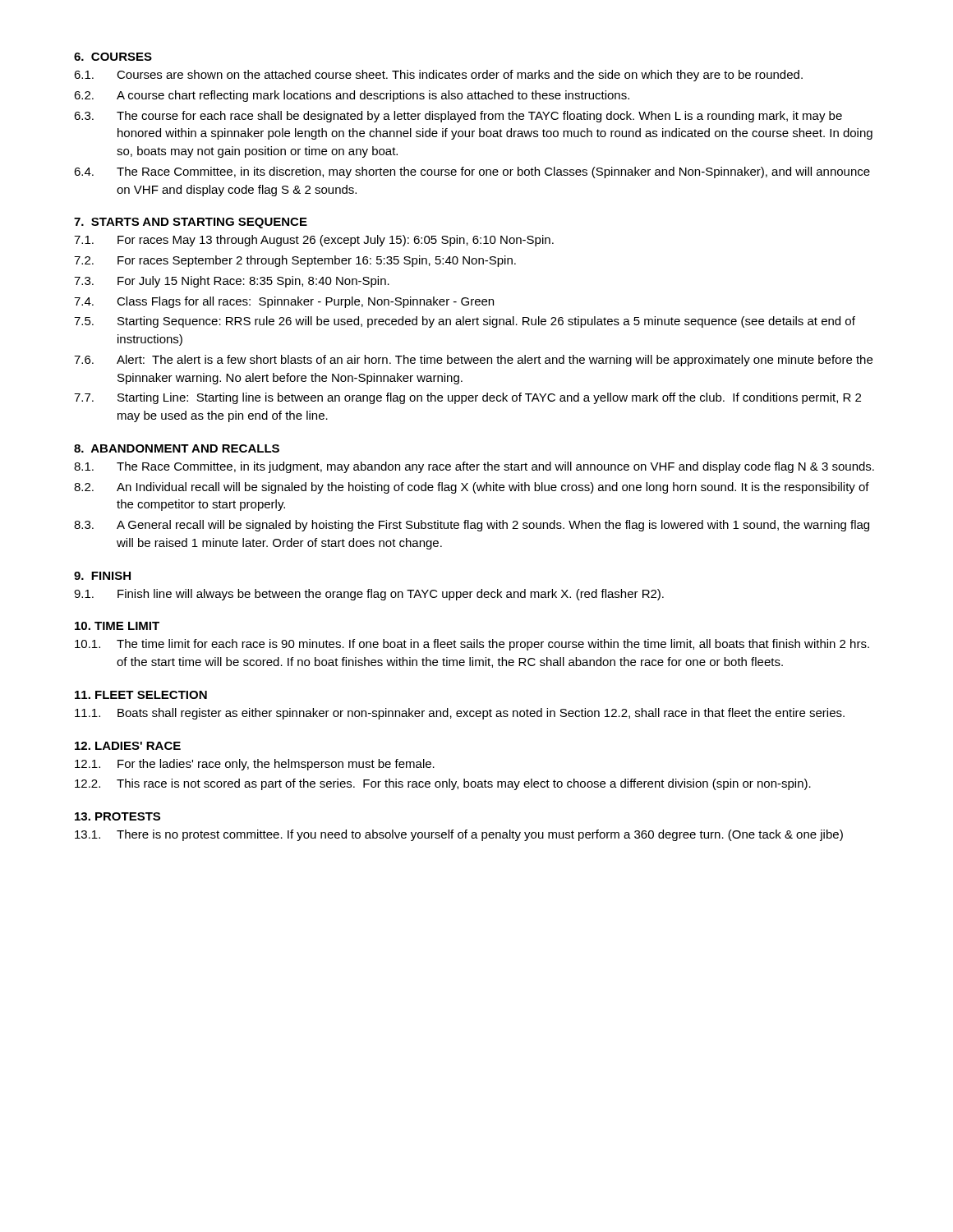
Task: Find the text block starting "12. LADIES' RACE"
Action: (127, 745)
